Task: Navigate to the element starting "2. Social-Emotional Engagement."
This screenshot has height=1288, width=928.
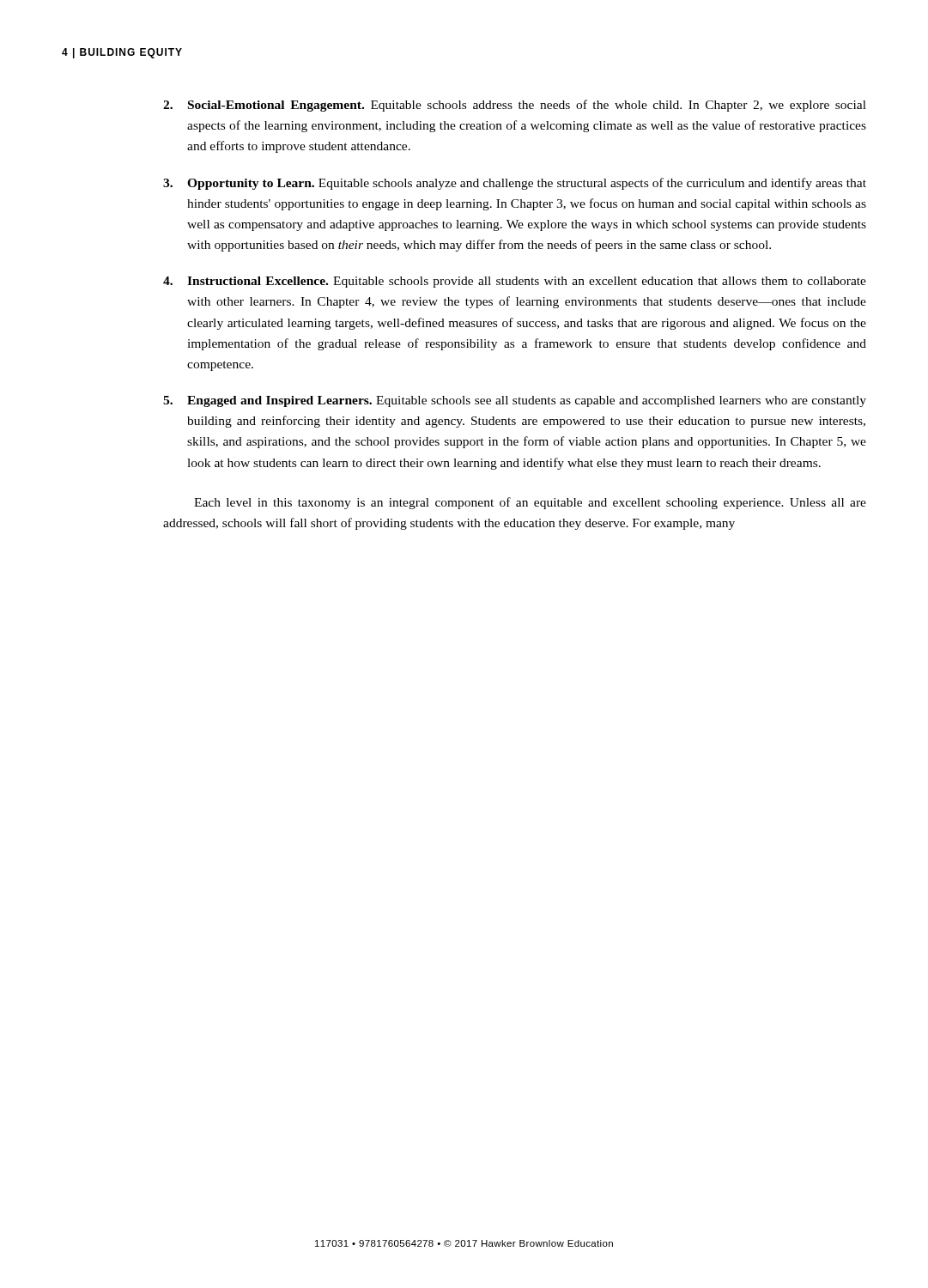Action: click(x=515, y=126)
